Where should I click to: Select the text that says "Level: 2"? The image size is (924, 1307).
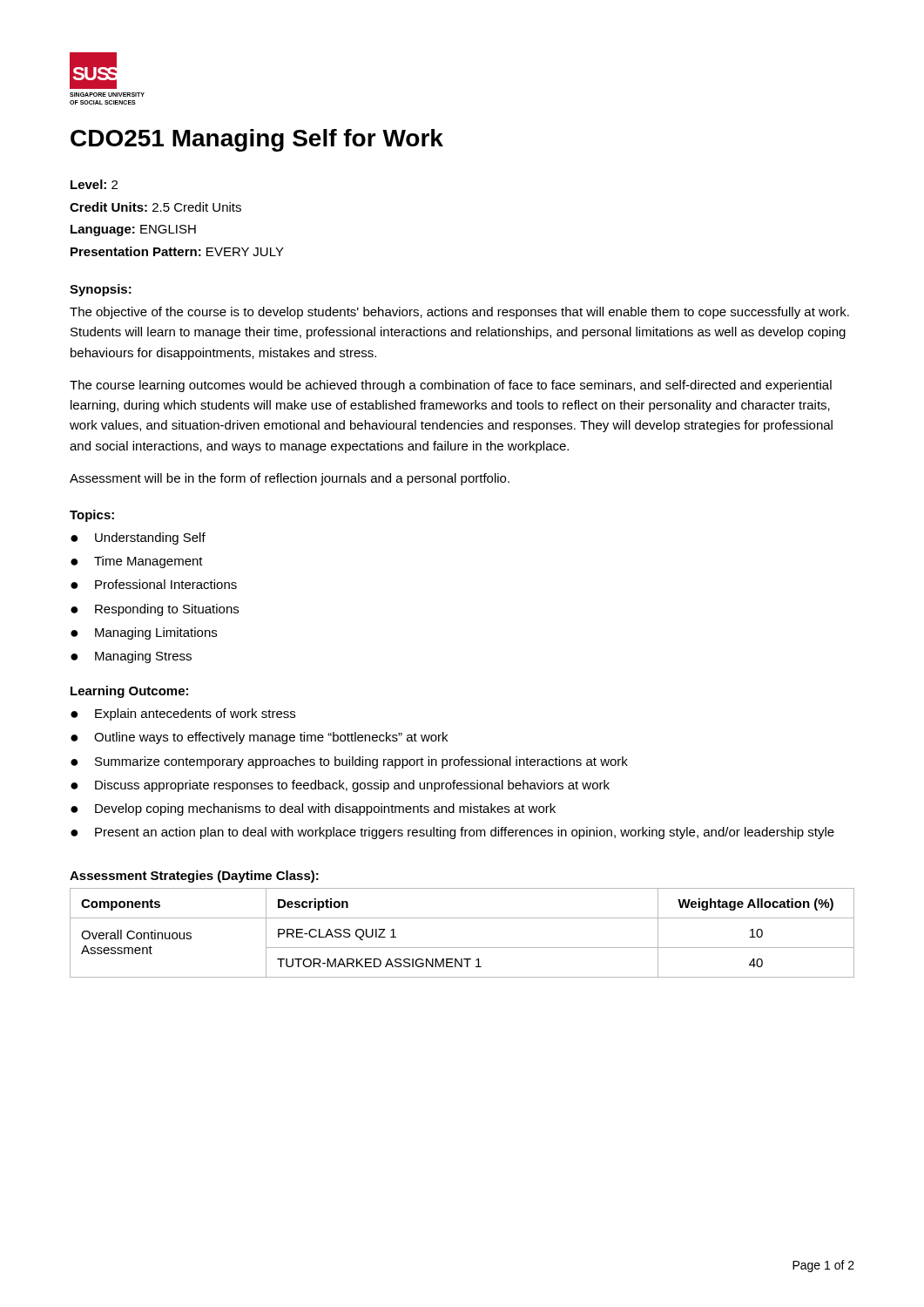pyautogui.click(x=94, y=184)
